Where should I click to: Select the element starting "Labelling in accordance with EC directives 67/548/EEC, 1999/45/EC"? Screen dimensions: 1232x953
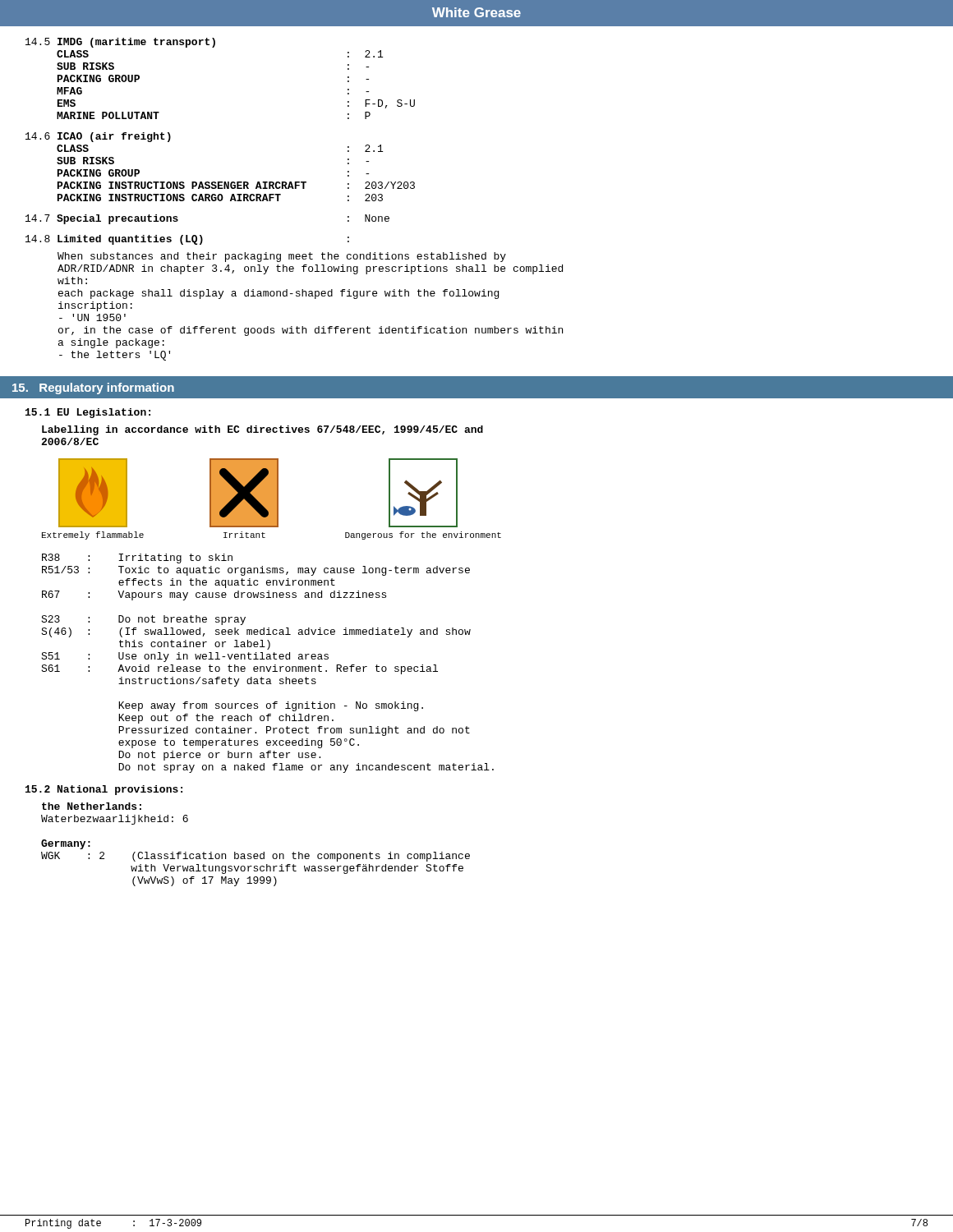point(485,436)
